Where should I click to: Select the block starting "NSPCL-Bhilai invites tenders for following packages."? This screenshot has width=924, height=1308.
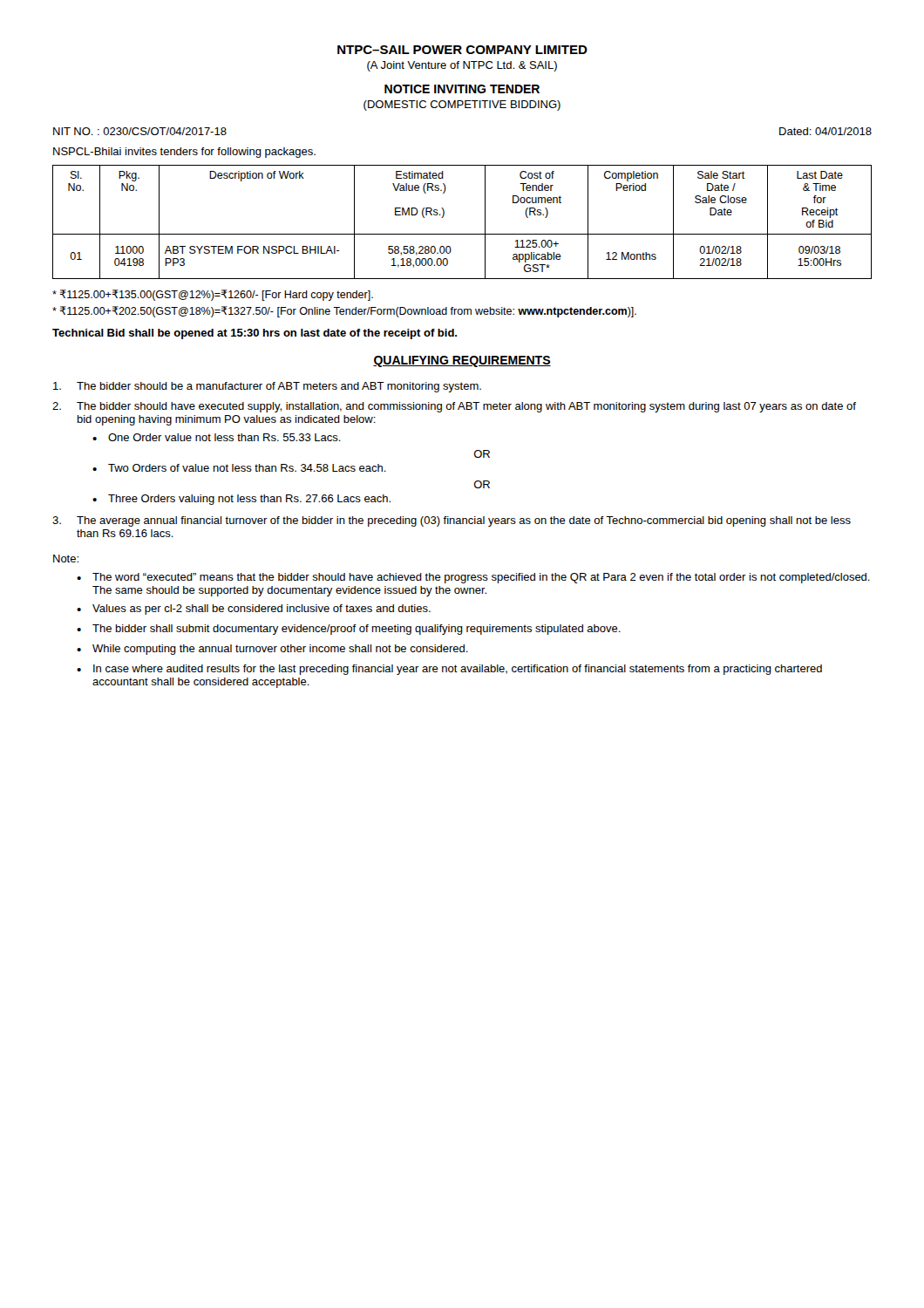pos(184,151)
